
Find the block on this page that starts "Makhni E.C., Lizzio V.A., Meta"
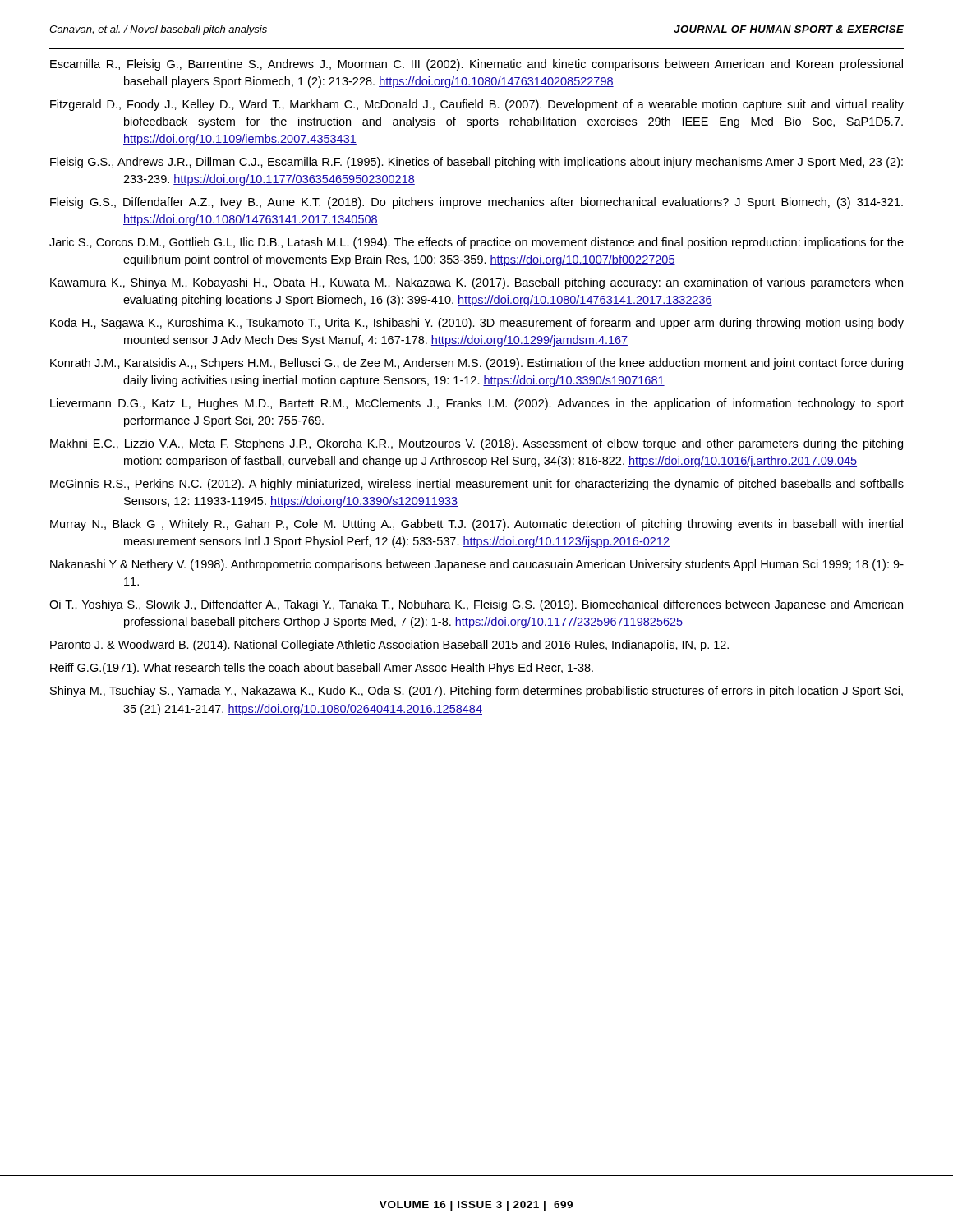pos(476,452)
